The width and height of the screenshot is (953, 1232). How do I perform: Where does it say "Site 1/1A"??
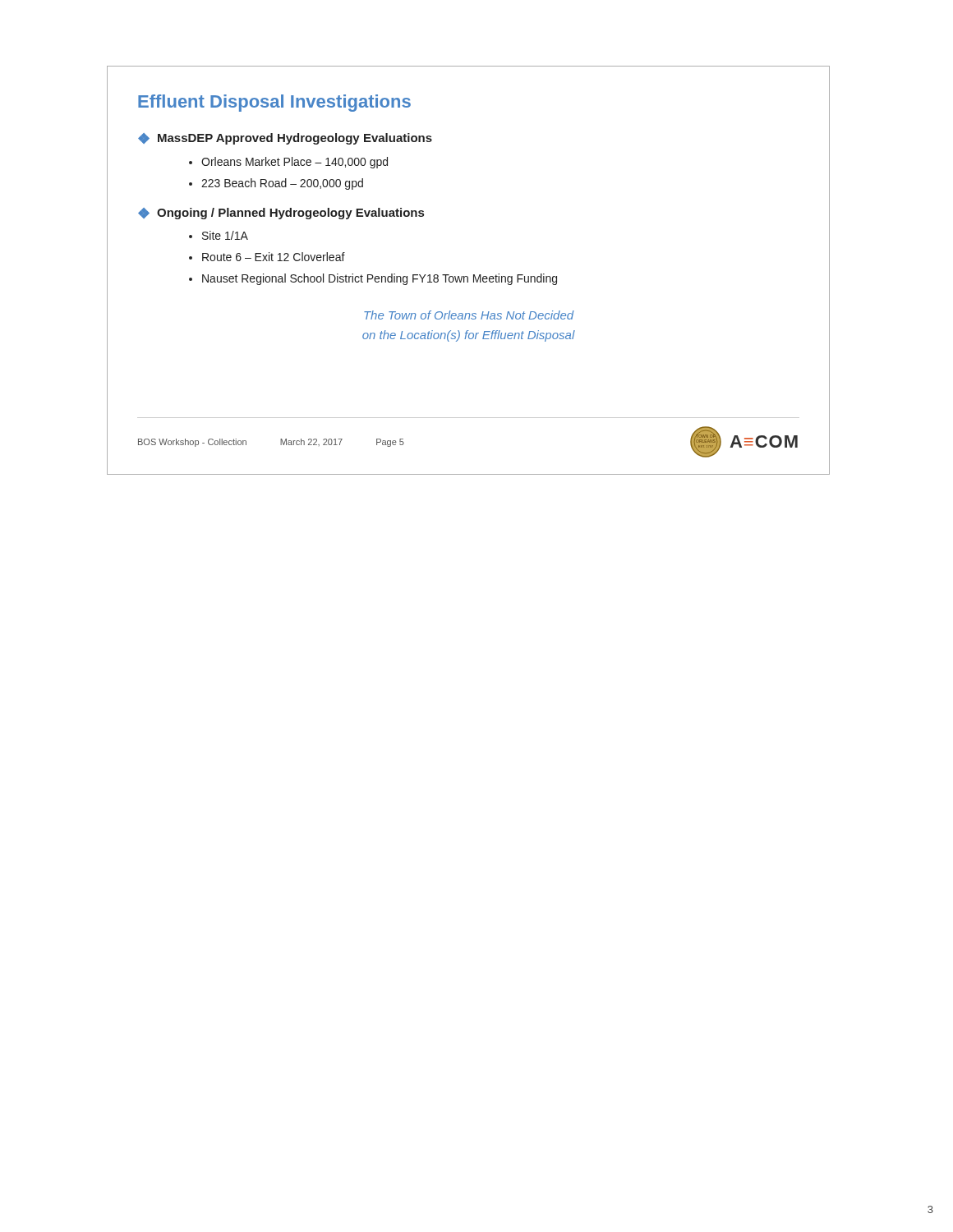tap(219, 235)
